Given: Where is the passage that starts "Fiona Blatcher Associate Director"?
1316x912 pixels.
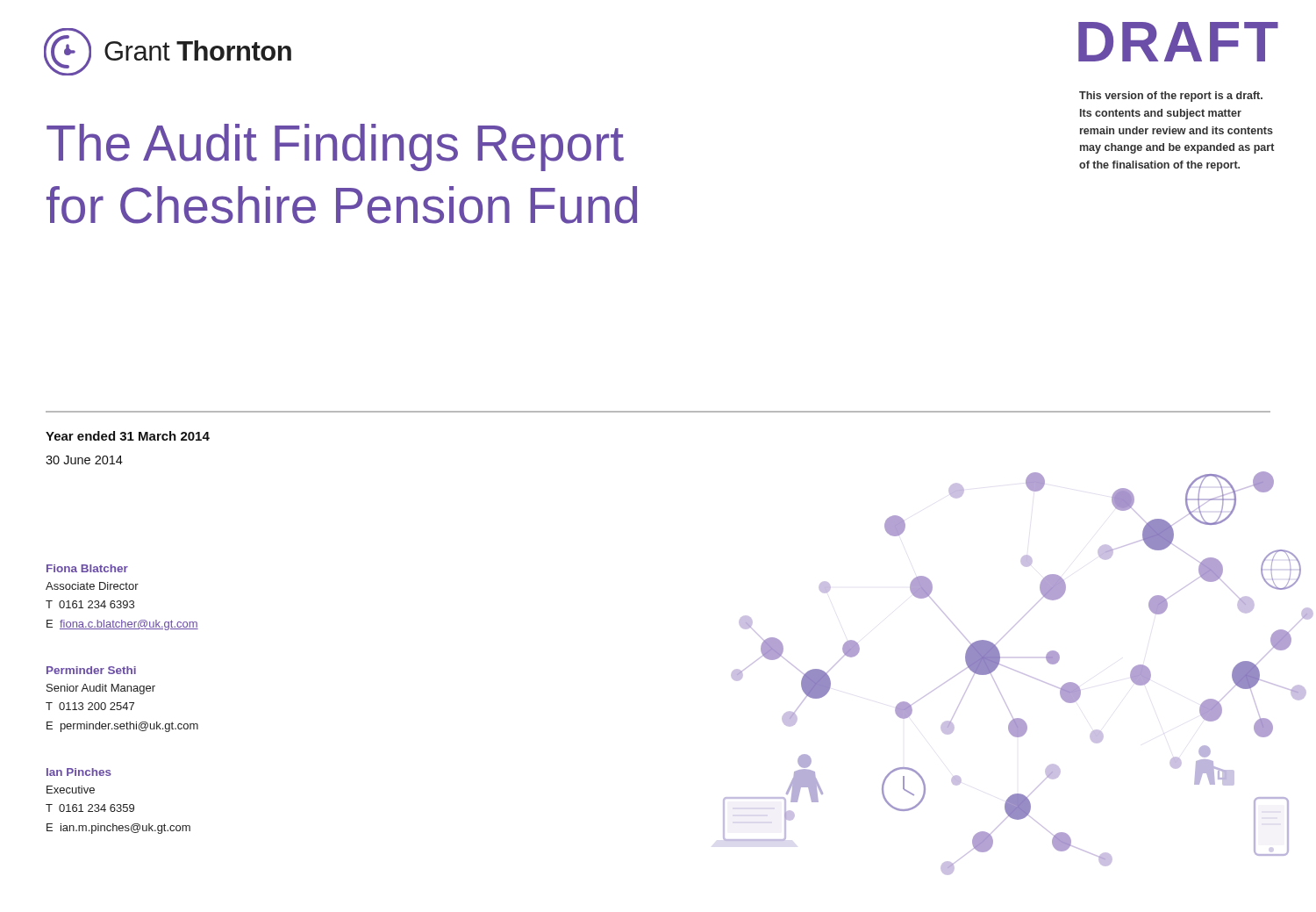Looking at the screenshot, I should (87, 568).
